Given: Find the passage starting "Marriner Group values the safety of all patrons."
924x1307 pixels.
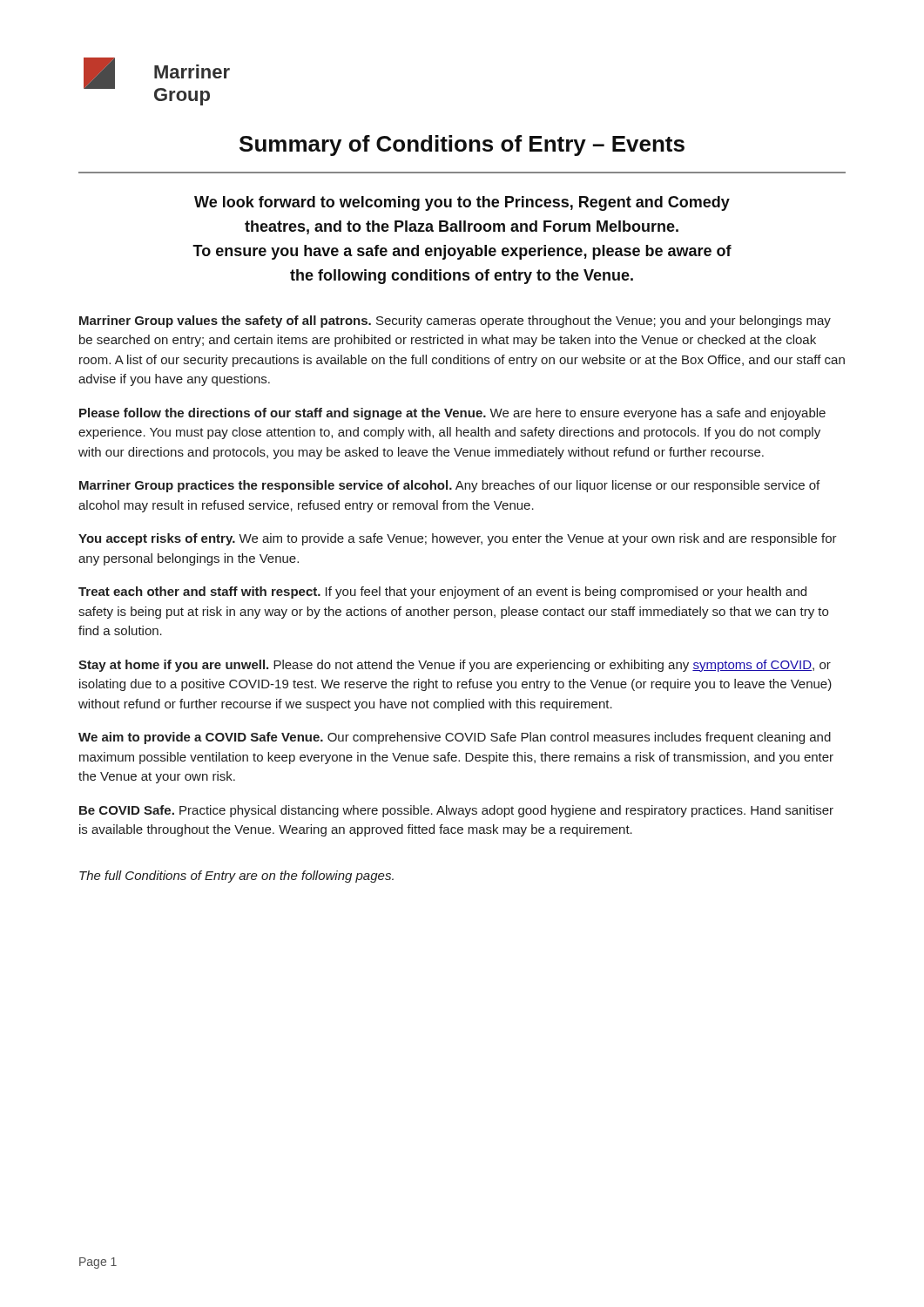Looking at the screenshot, I should pos(462,349).
